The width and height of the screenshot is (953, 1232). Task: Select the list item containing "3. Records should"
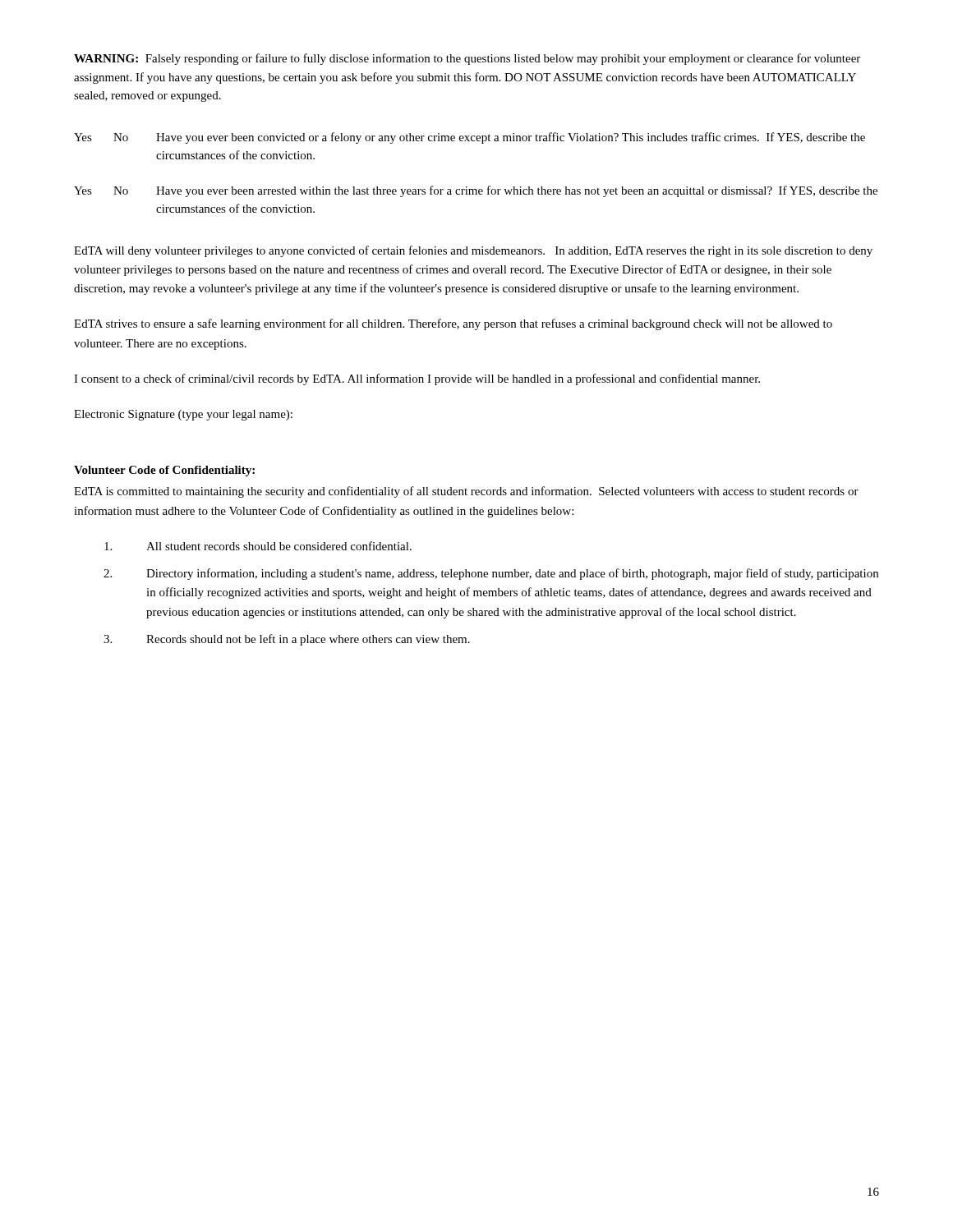pos(476,639)
